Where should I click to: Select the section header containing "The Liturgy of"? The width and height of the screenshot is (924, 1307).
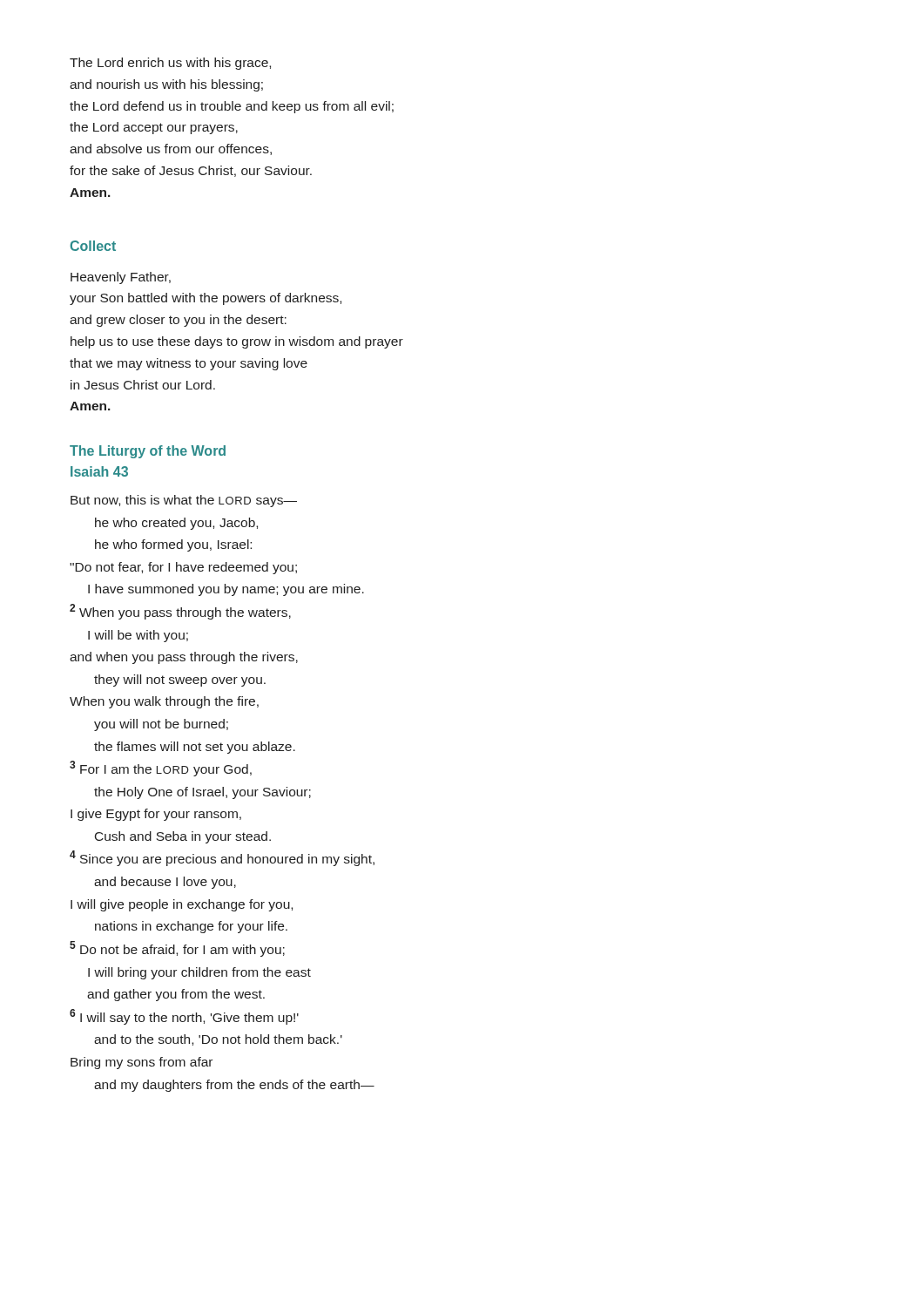coord(148,451)
